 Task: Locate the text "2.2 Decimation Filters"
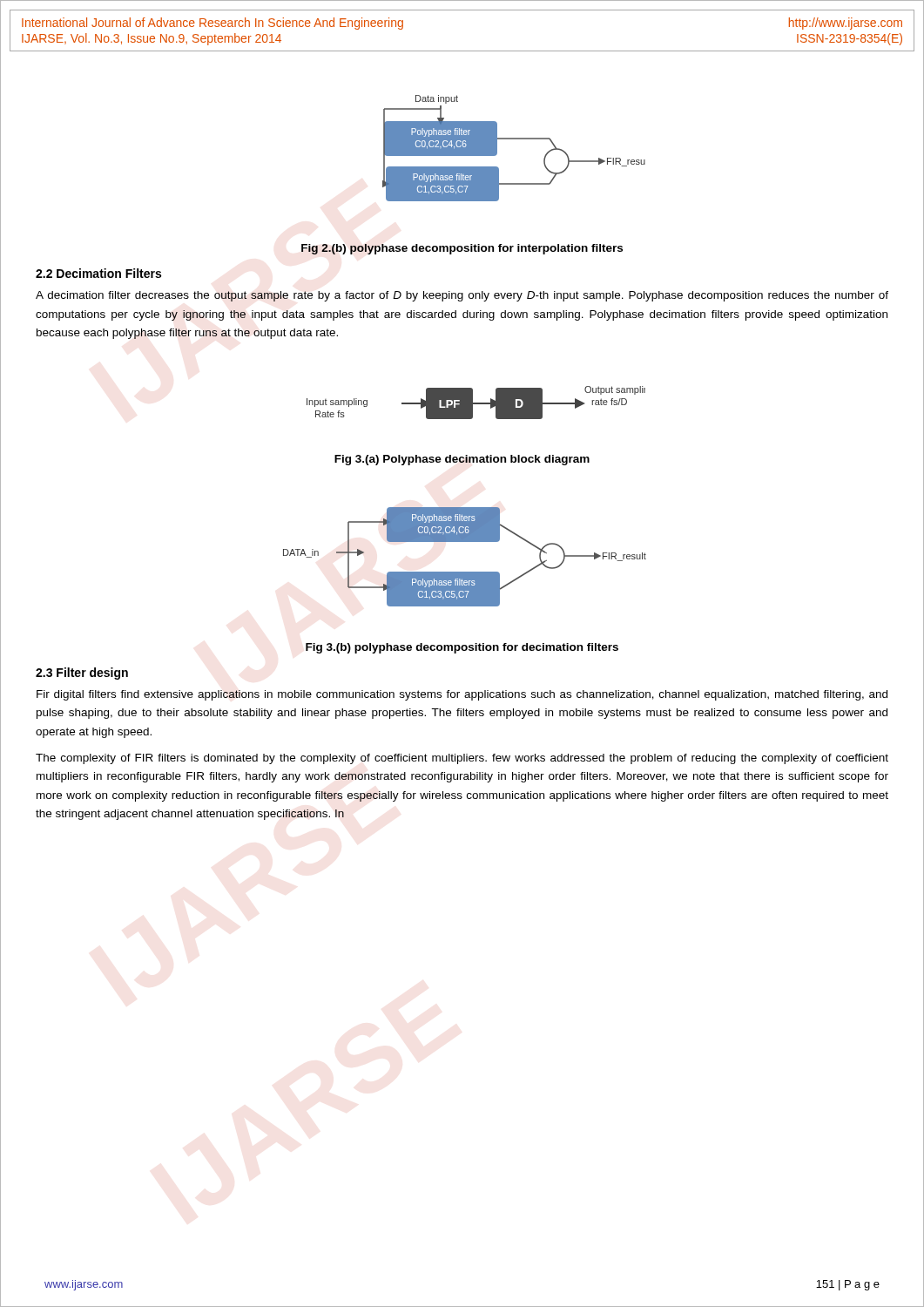tap(99, 274)
